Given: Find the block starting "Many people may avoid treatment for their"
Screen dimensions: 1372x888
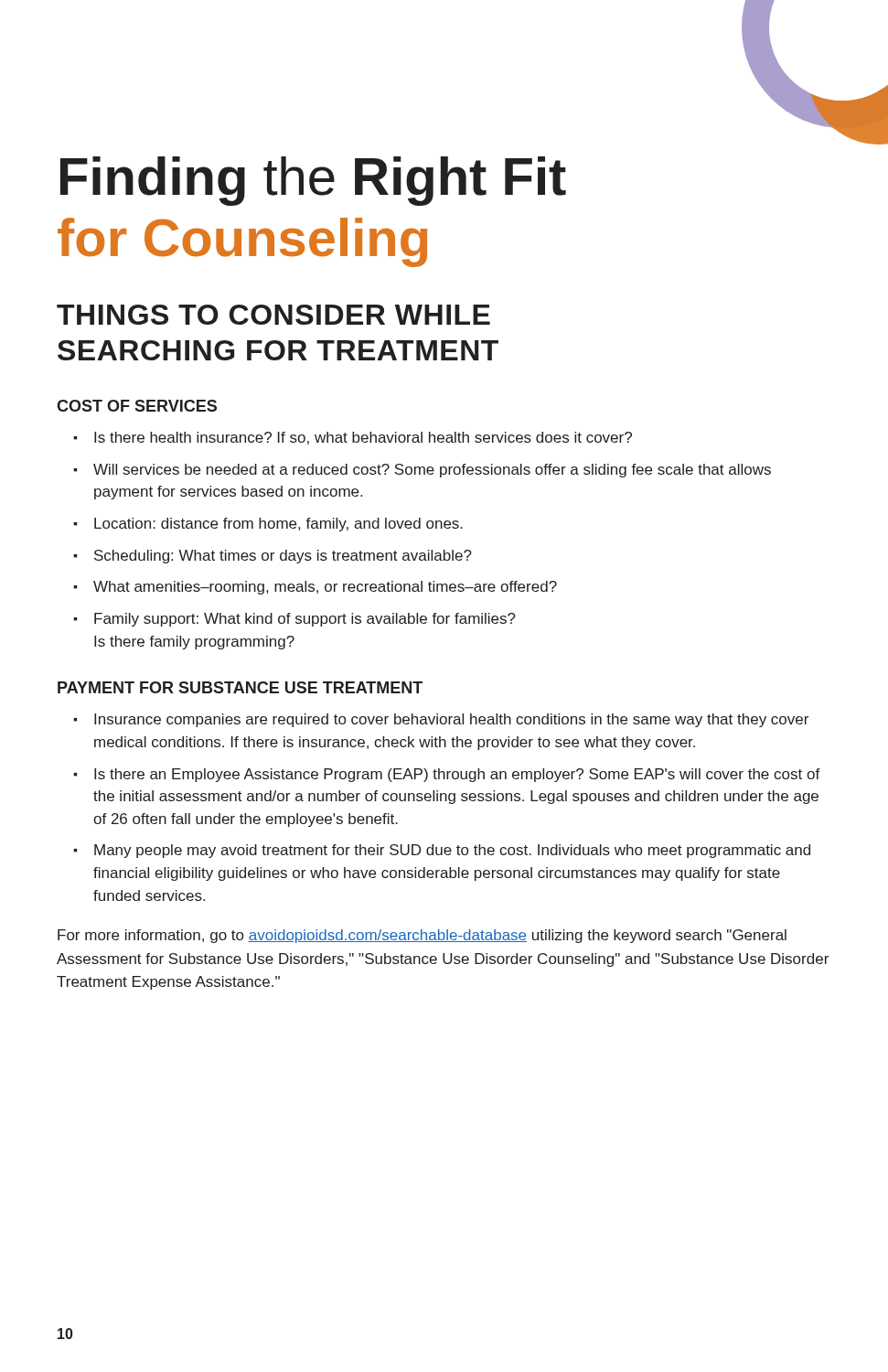Looking at the screenshot, I should 452,873.
